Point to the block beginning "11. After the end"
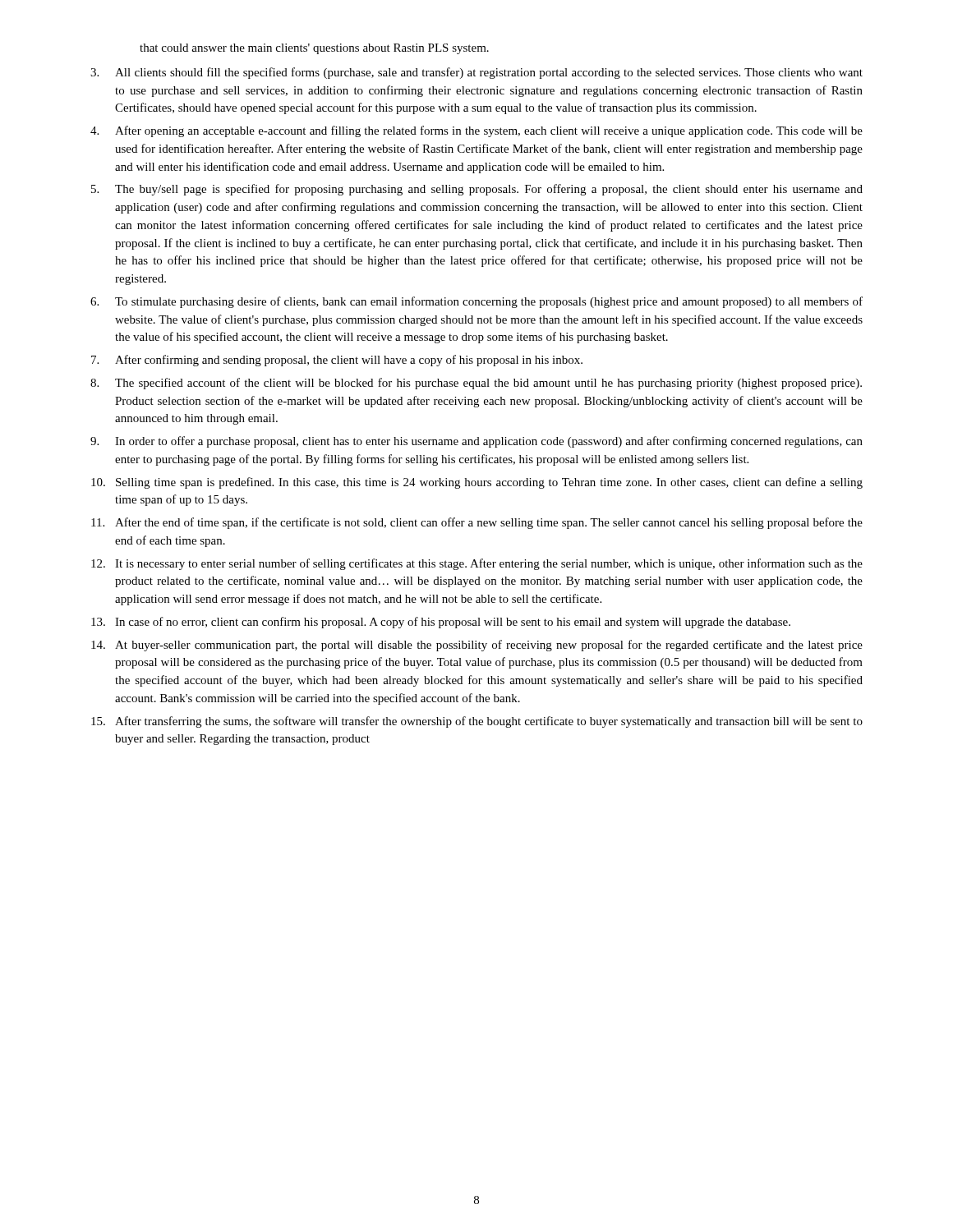 [x=476, y=532]
